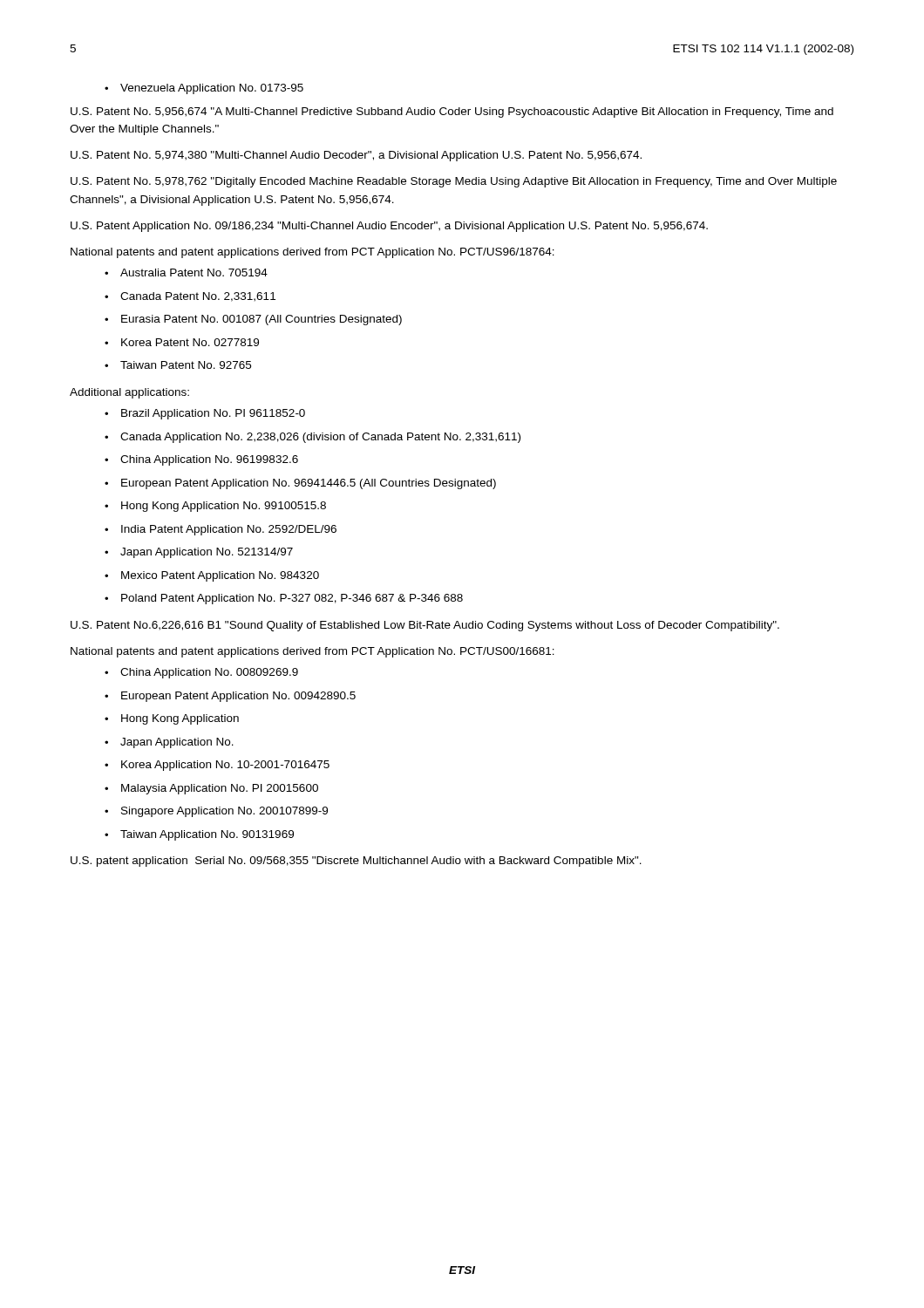This screenshot has width=924, height=1308.
Task: Find the text starting "• China Application No. 00809269.9"
Action: pos(201,673)
